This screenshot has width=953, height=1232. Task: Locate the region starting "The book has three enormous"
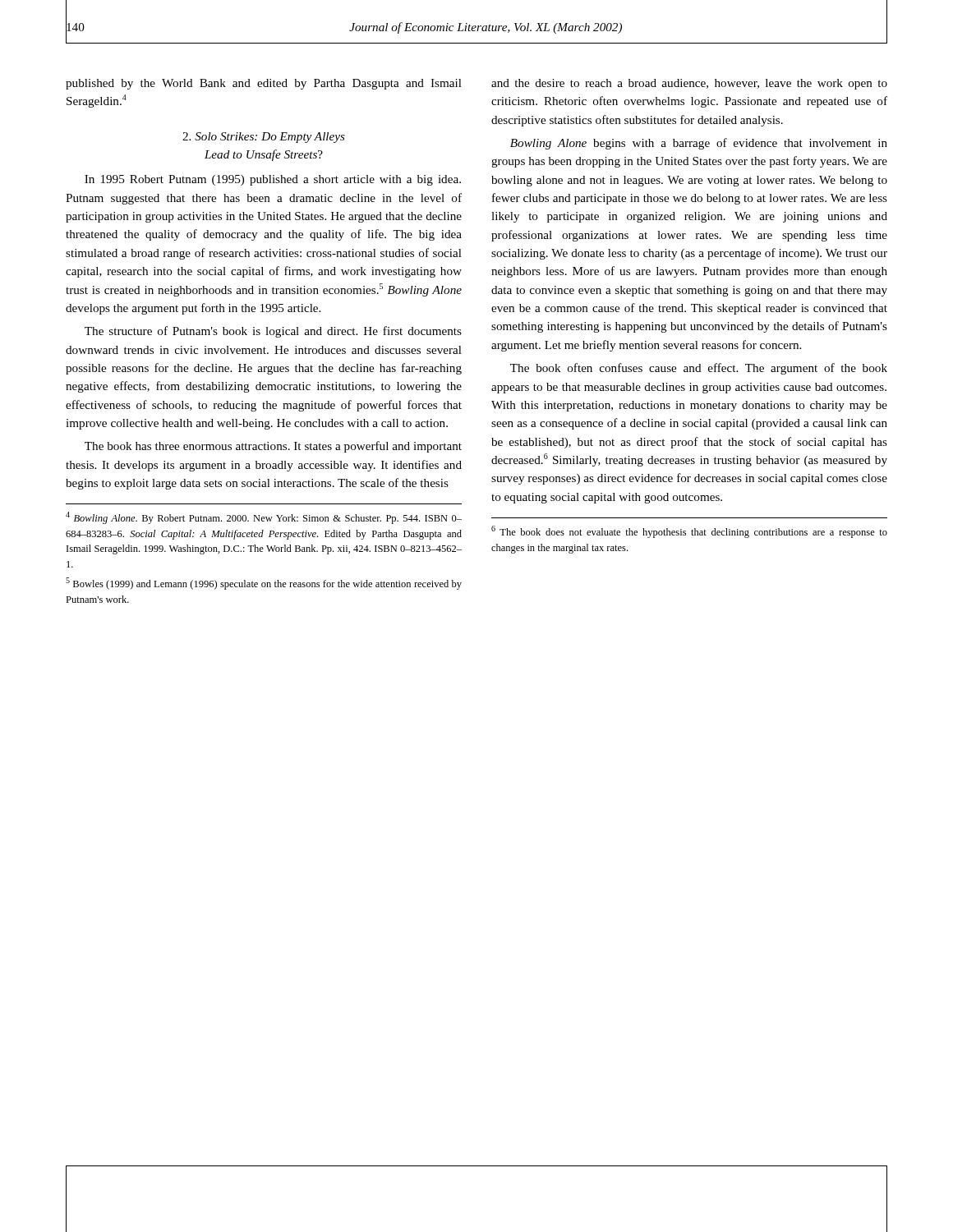point(264,465)
